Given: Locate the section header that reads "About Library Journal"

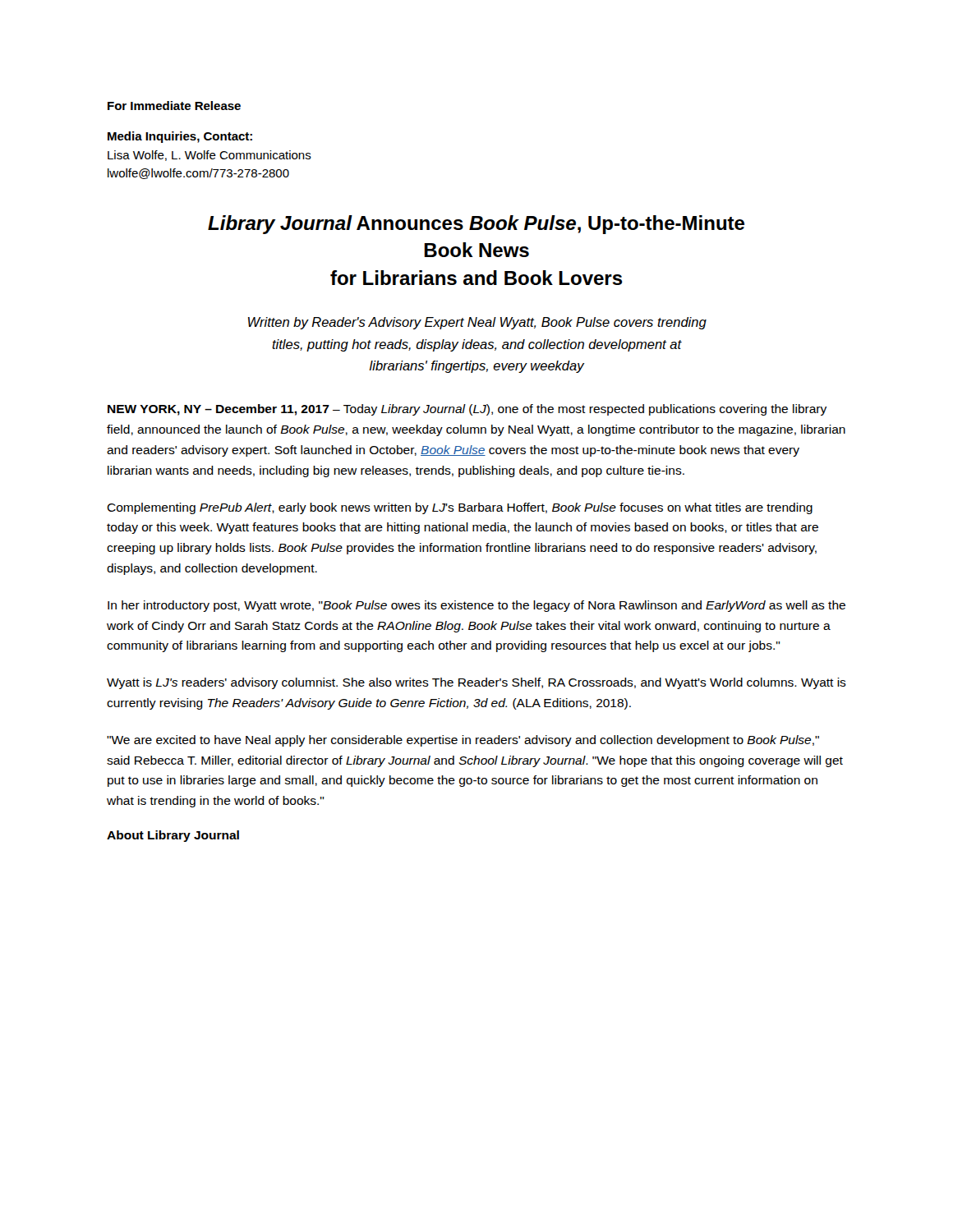Looking at the screenshot, I should (173, 835).
